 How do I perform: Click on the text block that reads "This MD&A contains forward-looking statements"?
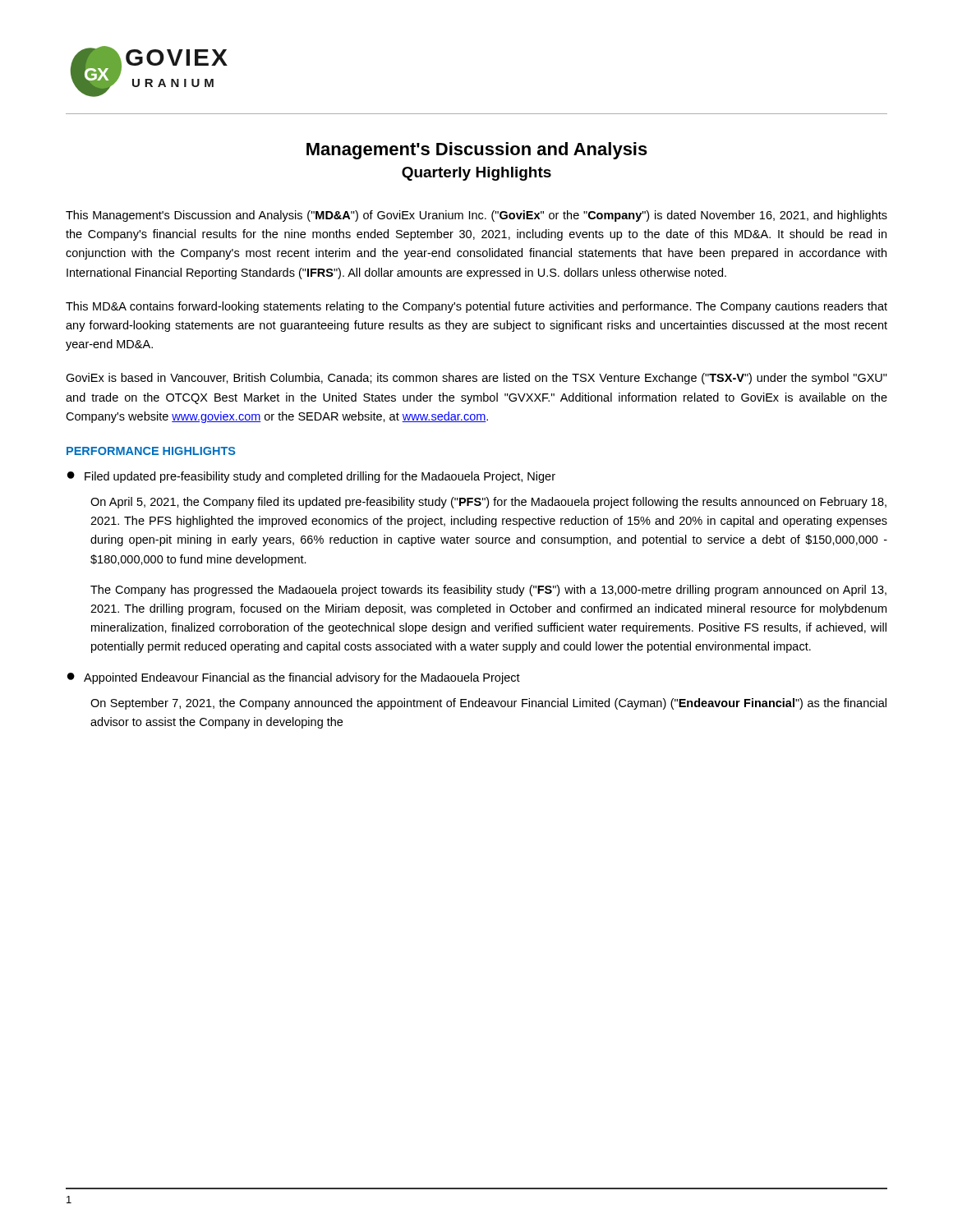coord(476,325)
